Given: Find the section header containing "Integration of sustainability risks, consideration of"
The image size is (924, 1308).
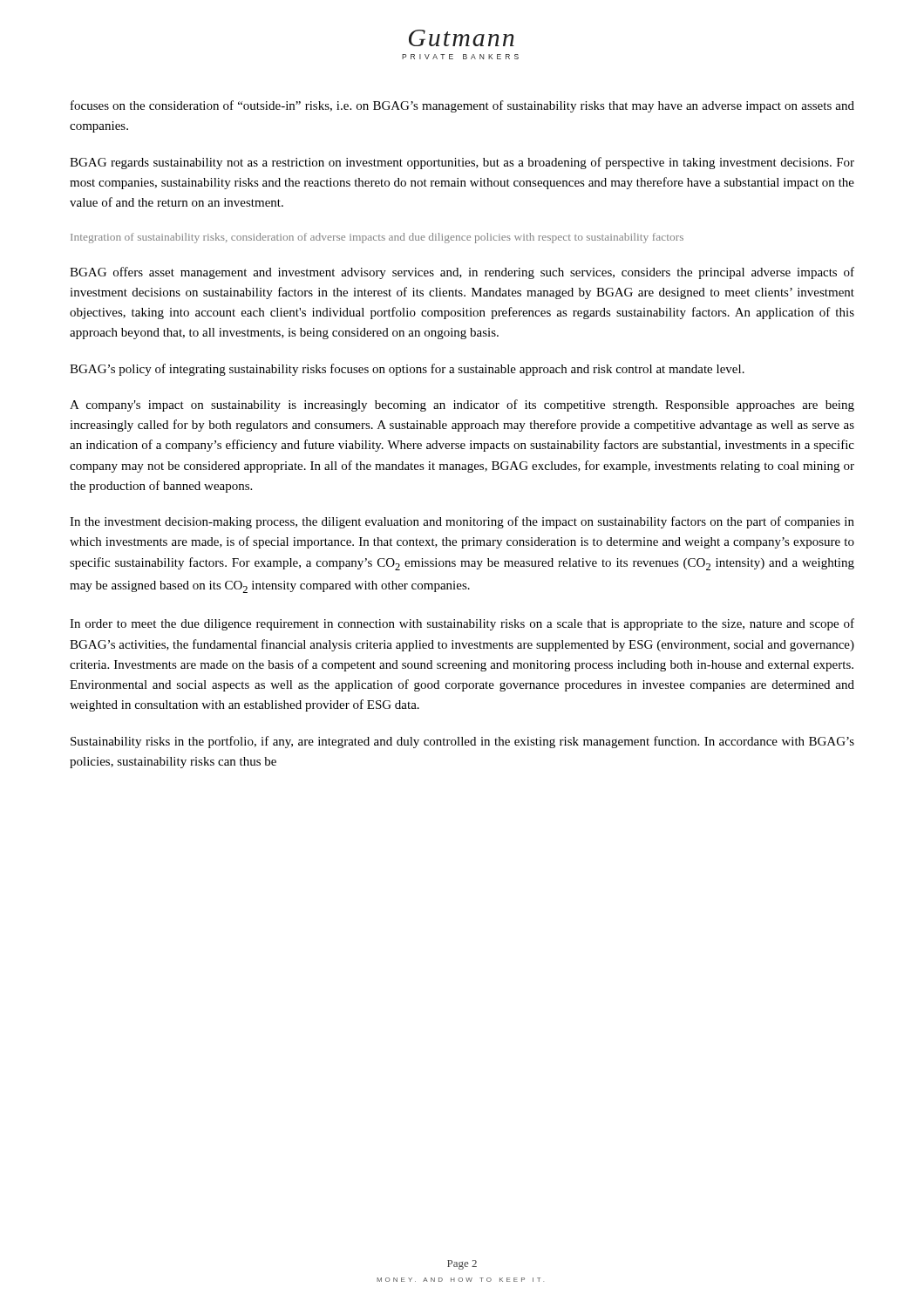Looking at the screenshot, I should pos(377,237).
